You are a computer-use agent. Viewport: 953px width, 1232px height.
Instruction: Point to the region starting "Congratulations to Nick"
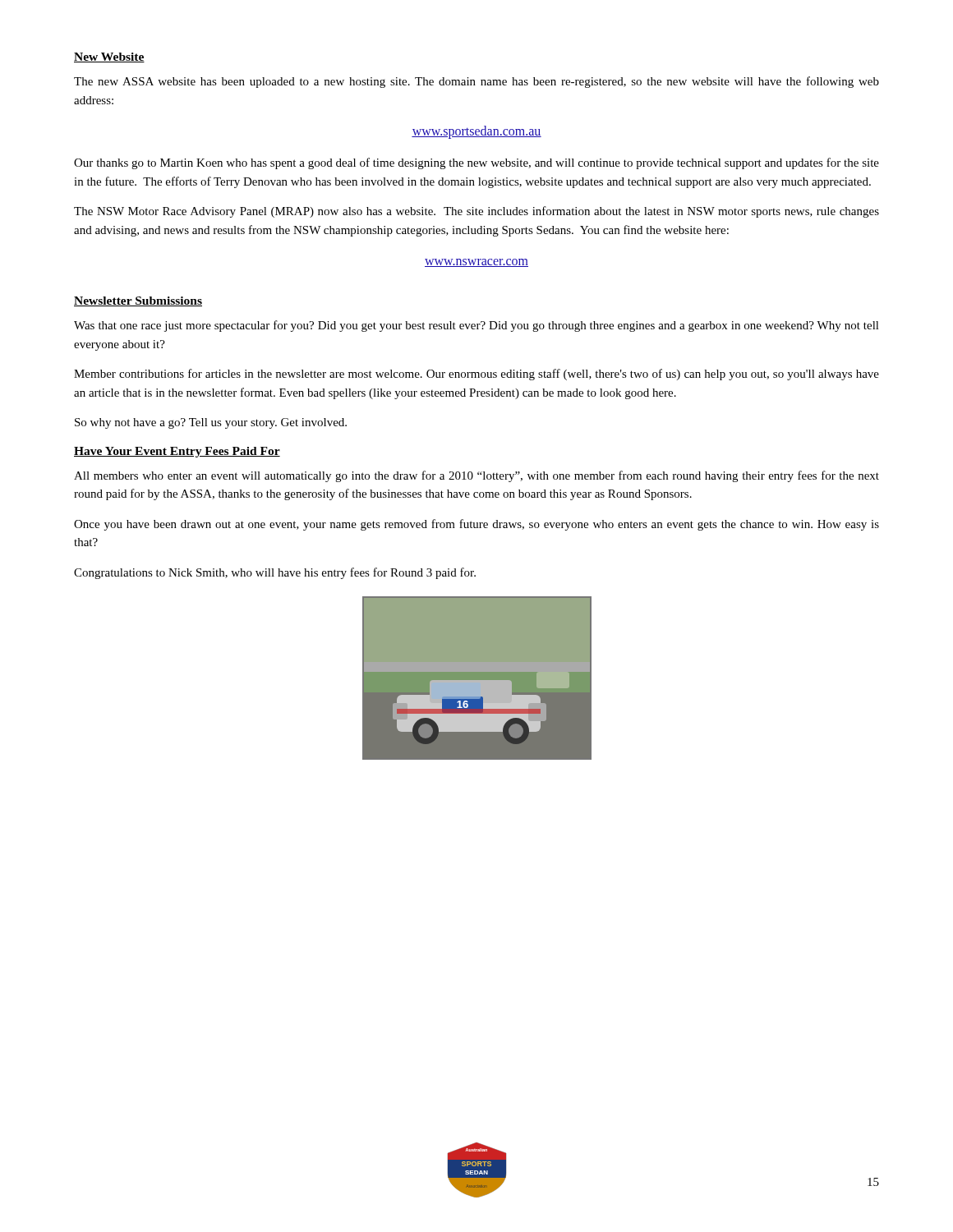275,572
